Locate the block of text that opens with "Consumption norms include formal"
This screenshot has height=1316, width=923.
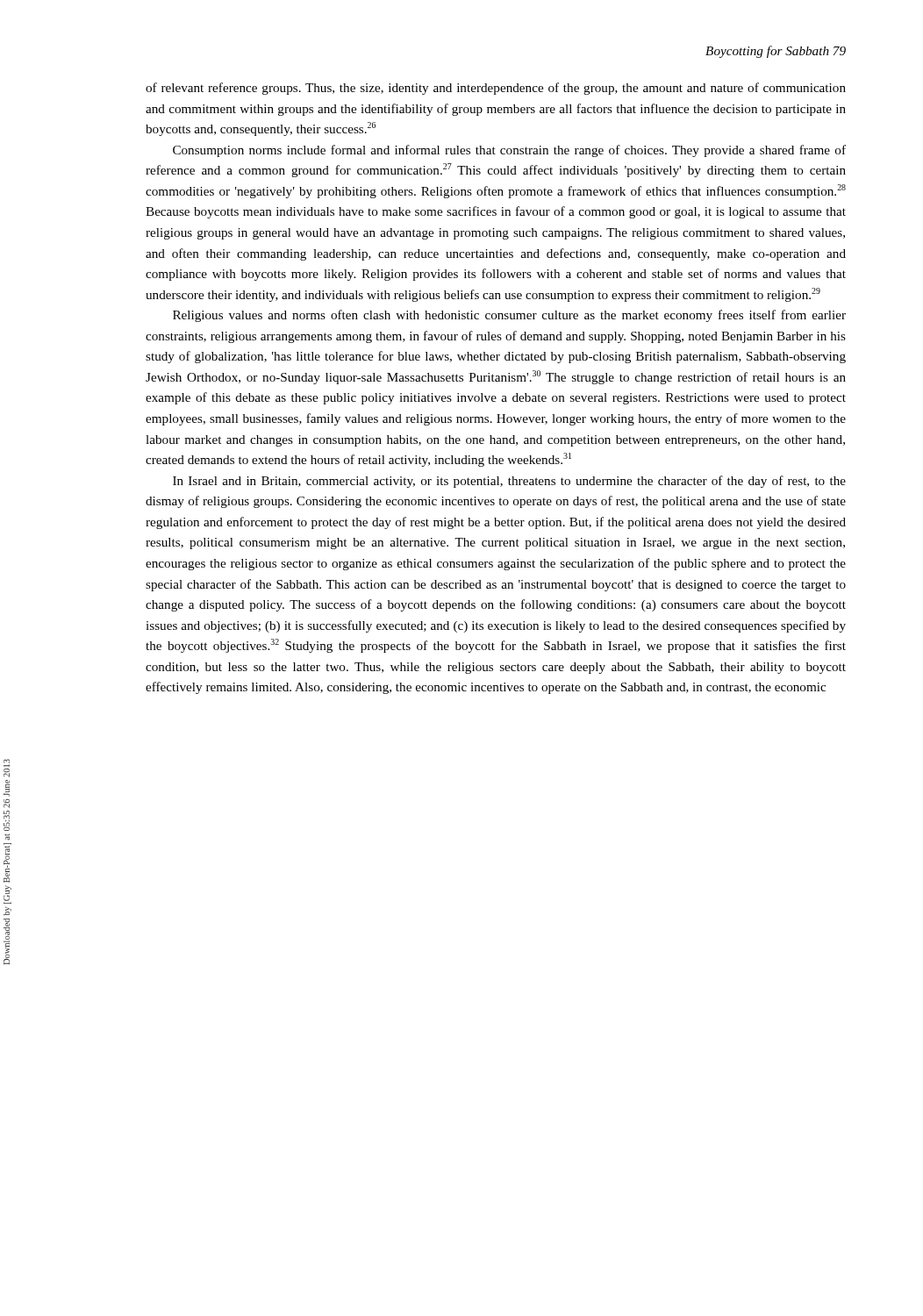[x=496, y=222]
